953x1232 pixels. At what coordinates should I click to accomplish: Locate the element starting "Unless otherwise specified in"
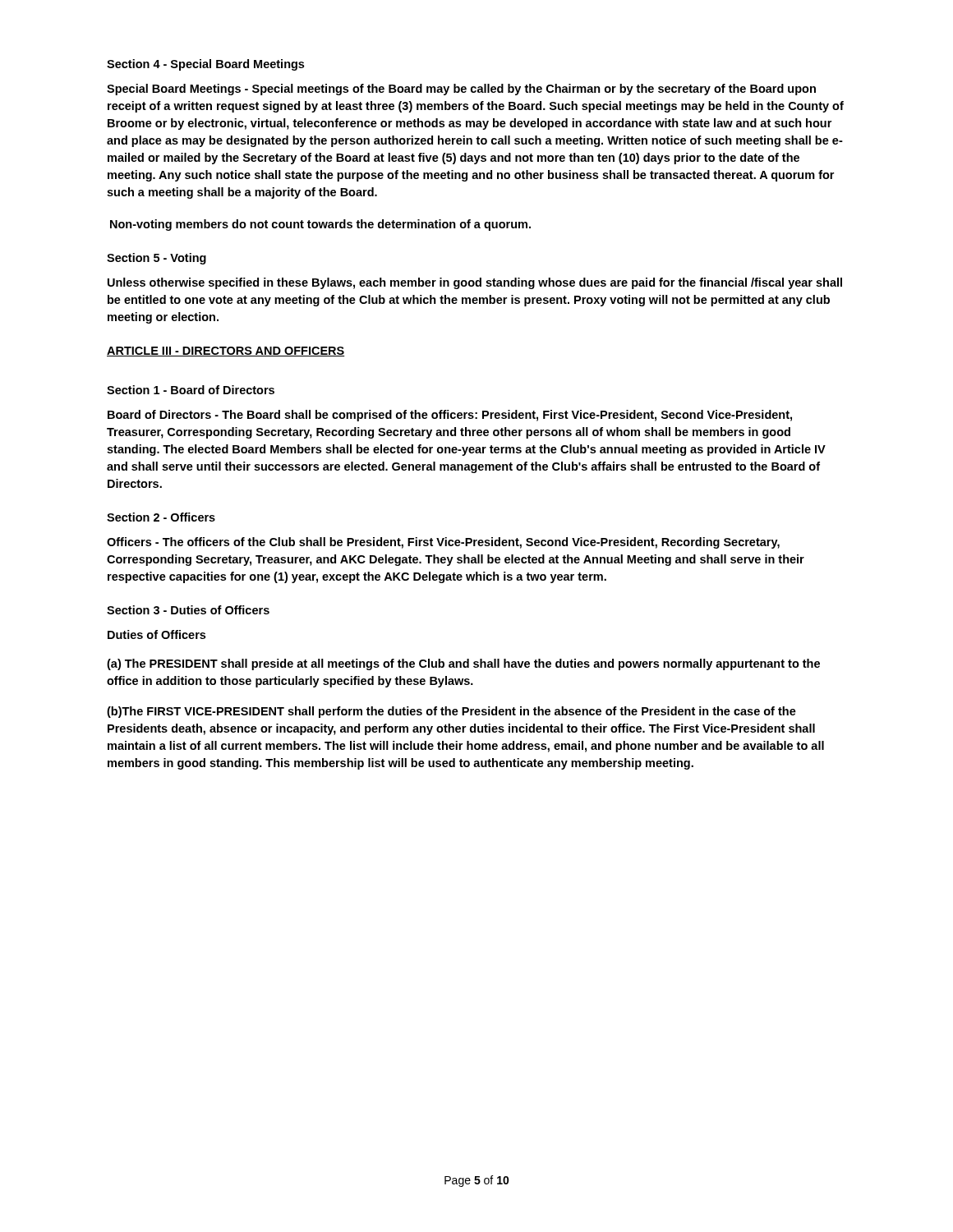point(475,300)
